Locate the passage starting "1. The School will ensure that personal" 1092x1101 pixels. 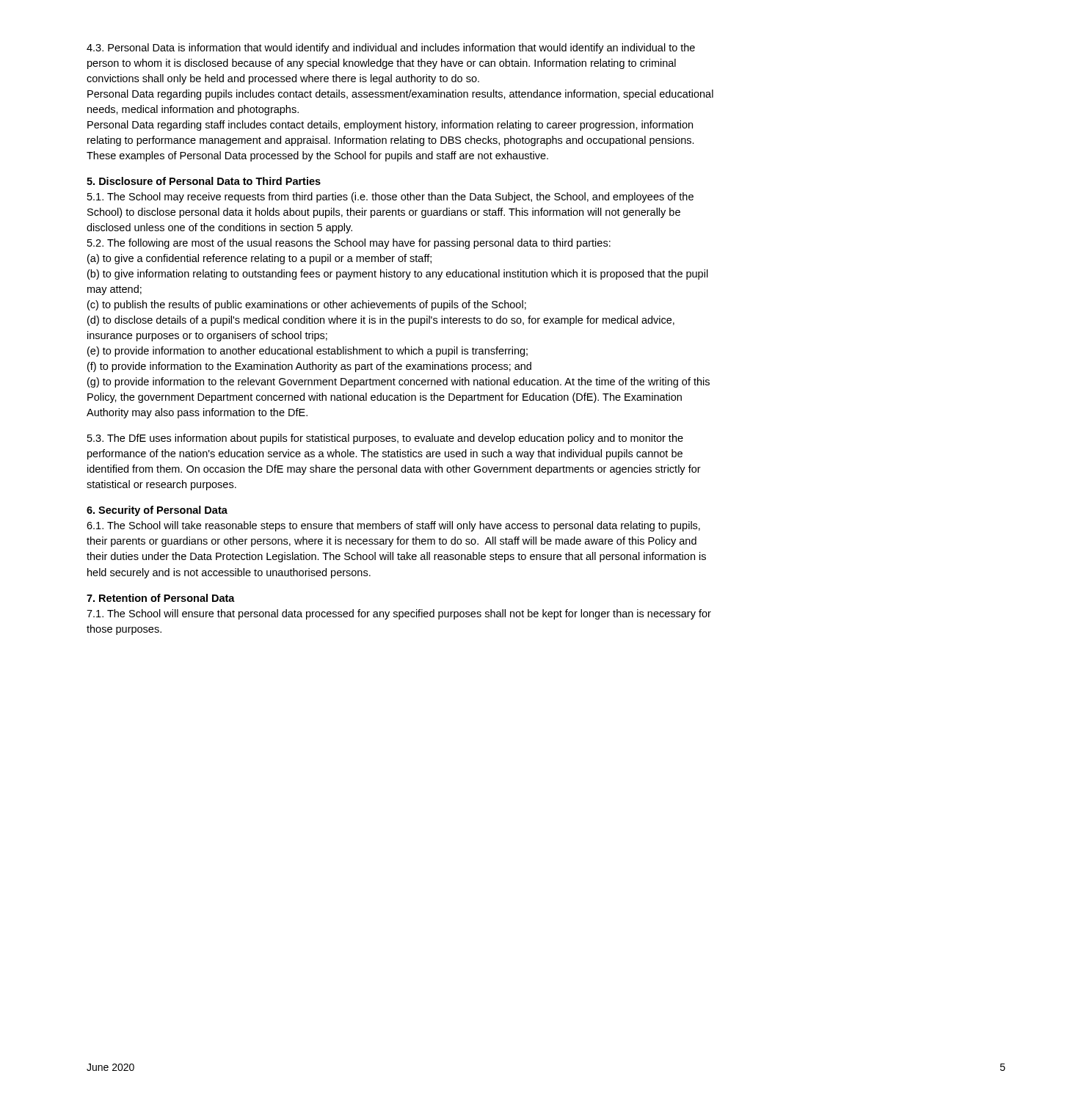tap(399, 621)
